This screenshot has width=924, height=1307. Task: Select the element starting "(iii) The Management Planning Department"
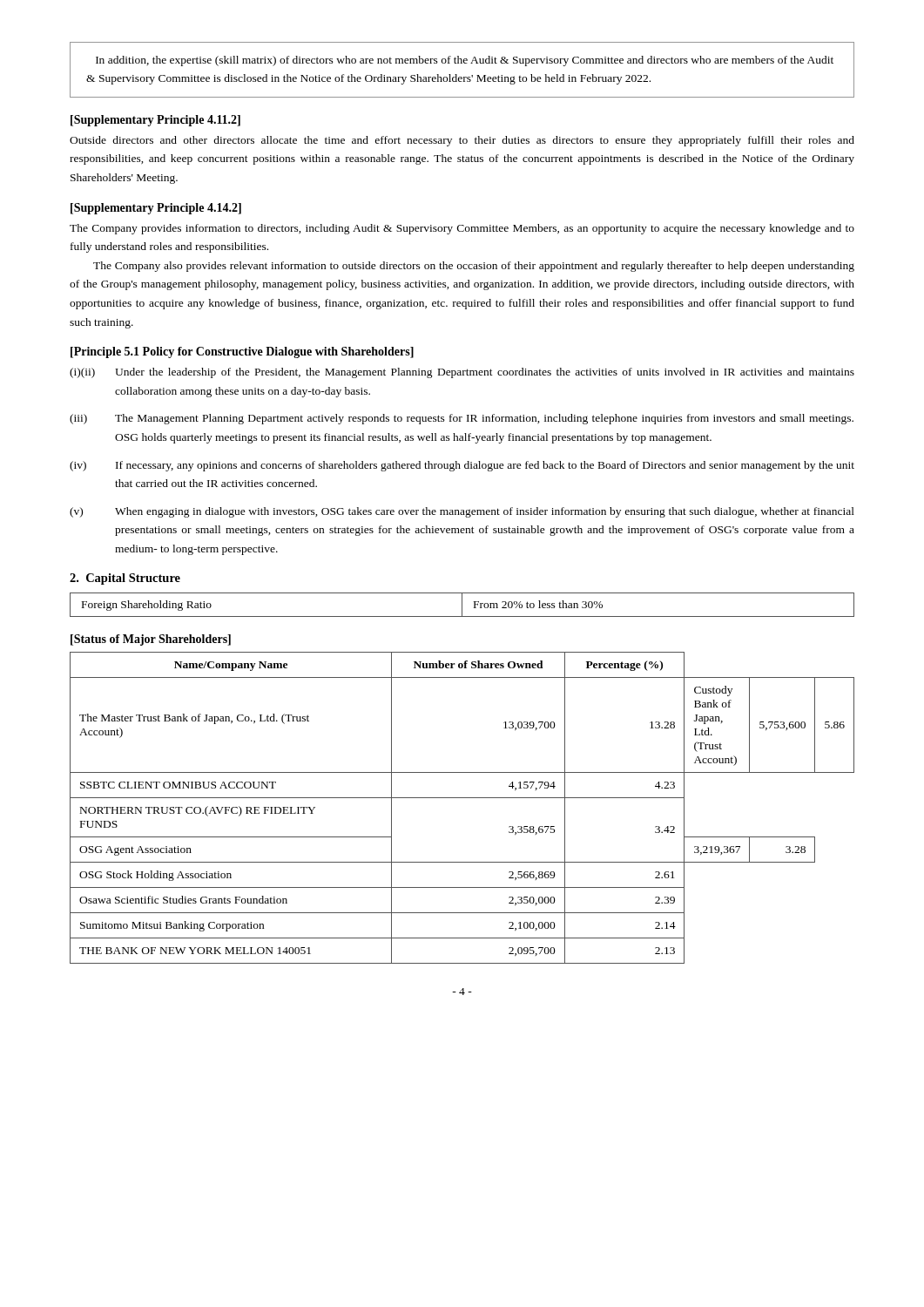tap(462, 428)
